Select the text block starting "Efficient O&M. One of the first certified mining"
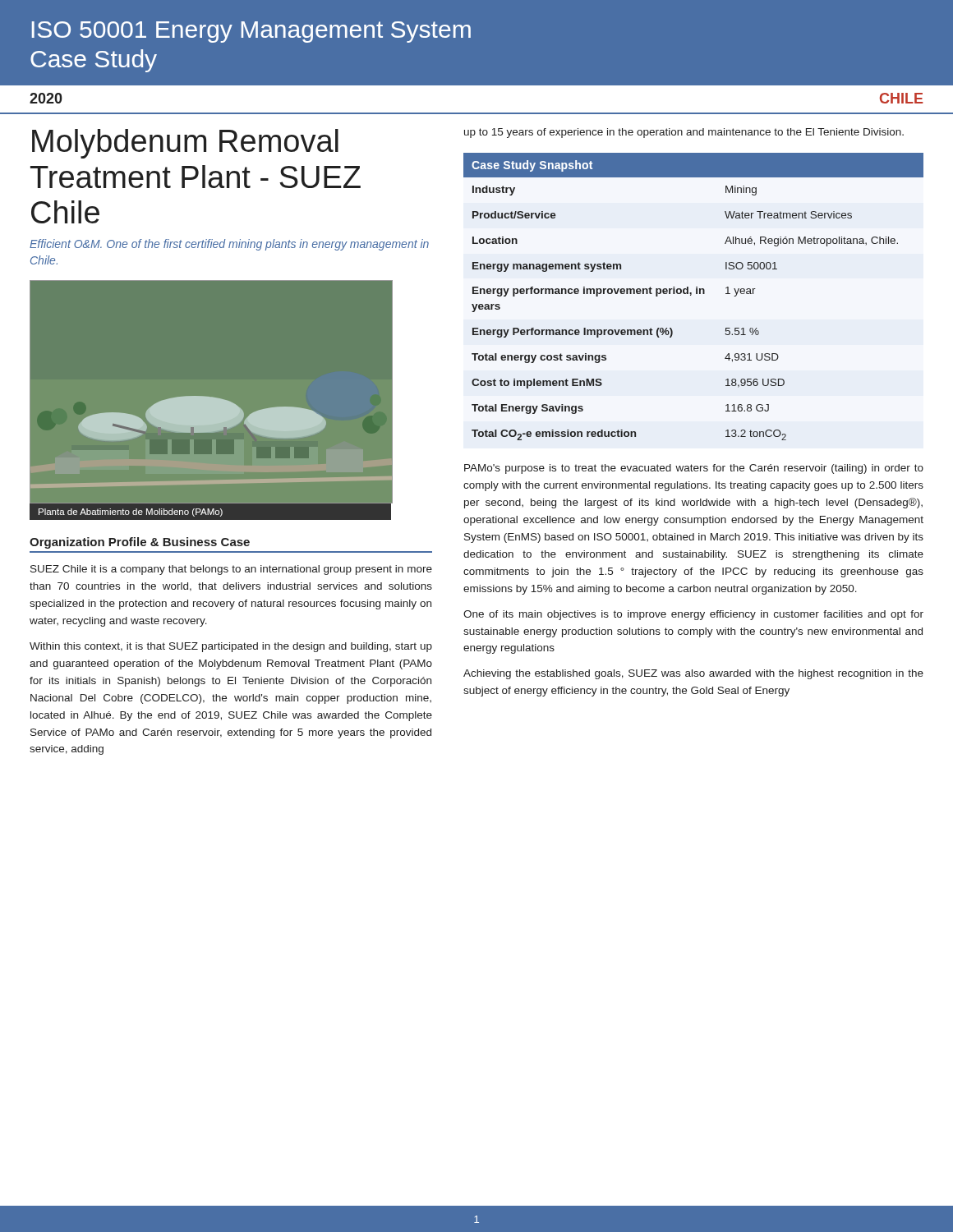This screenshot has width=953, height=1232. point(229,252)
